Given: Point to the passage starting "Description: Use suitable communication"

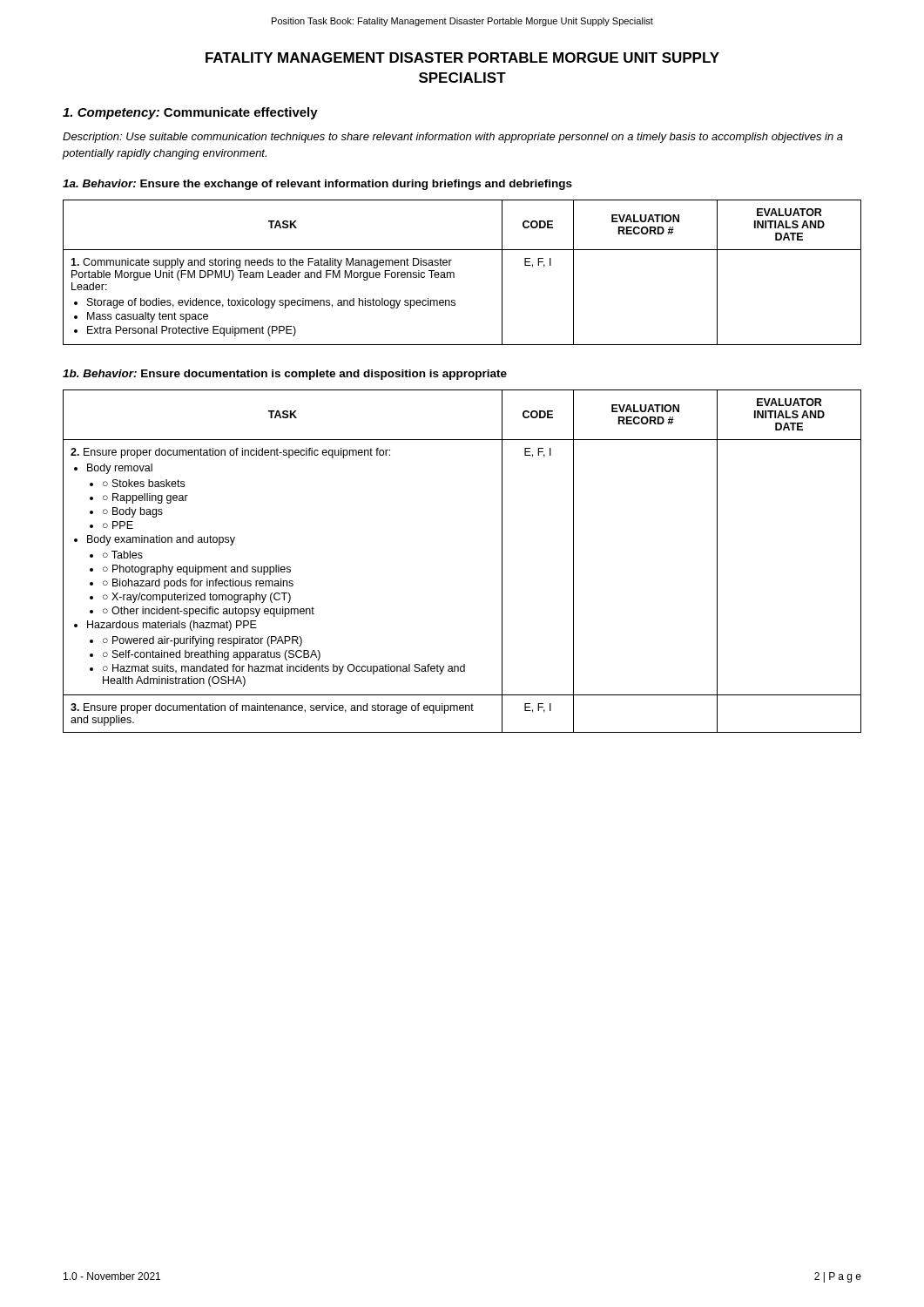Looking at the screenshot, I should (x=453, y=145).
